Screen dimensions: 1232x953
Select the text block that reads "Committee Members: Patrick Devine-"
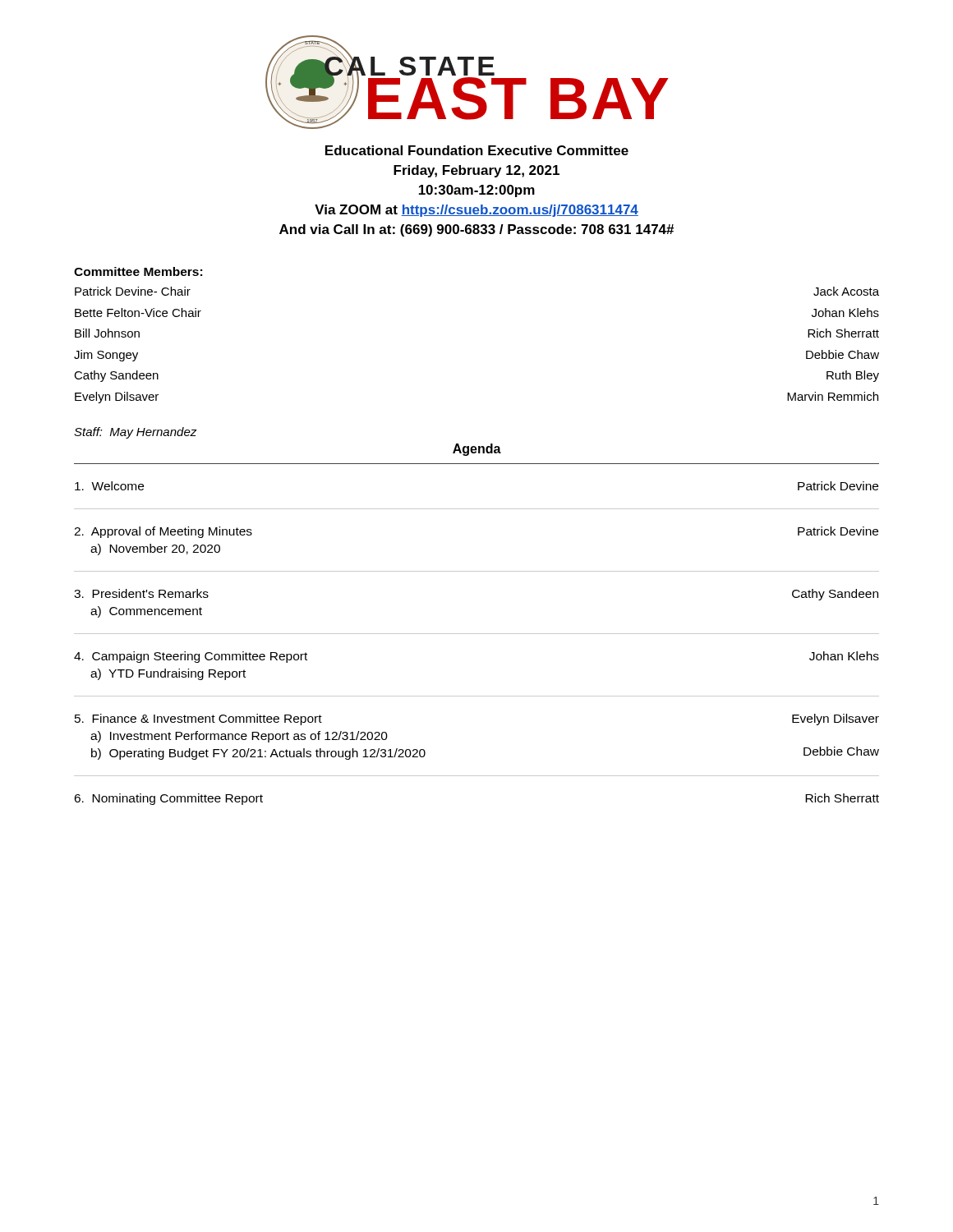[x=138, y=271]
